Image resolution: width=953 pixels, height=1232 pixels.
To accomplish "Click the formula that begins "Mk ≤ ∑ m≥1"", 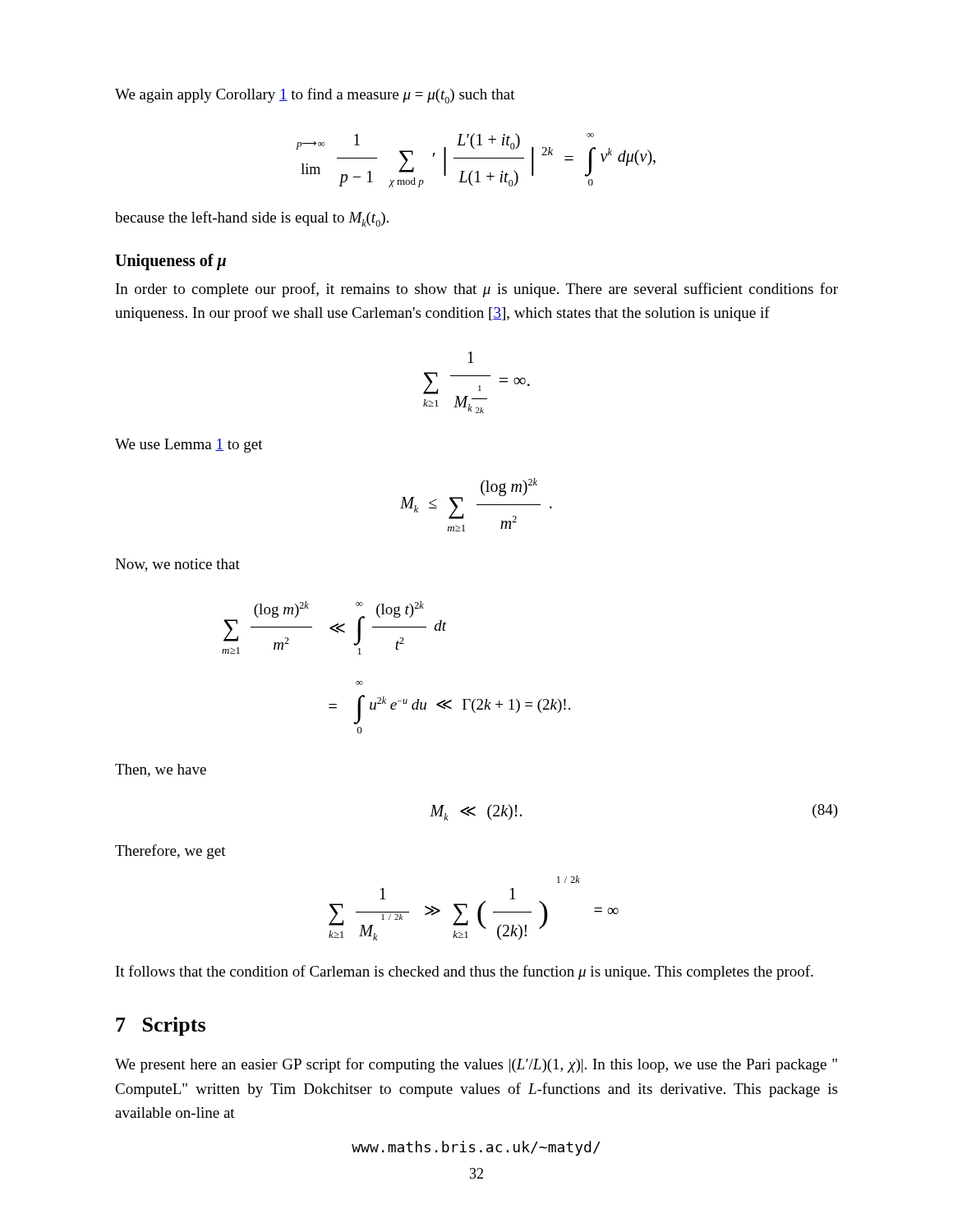I will pos(476,505).
